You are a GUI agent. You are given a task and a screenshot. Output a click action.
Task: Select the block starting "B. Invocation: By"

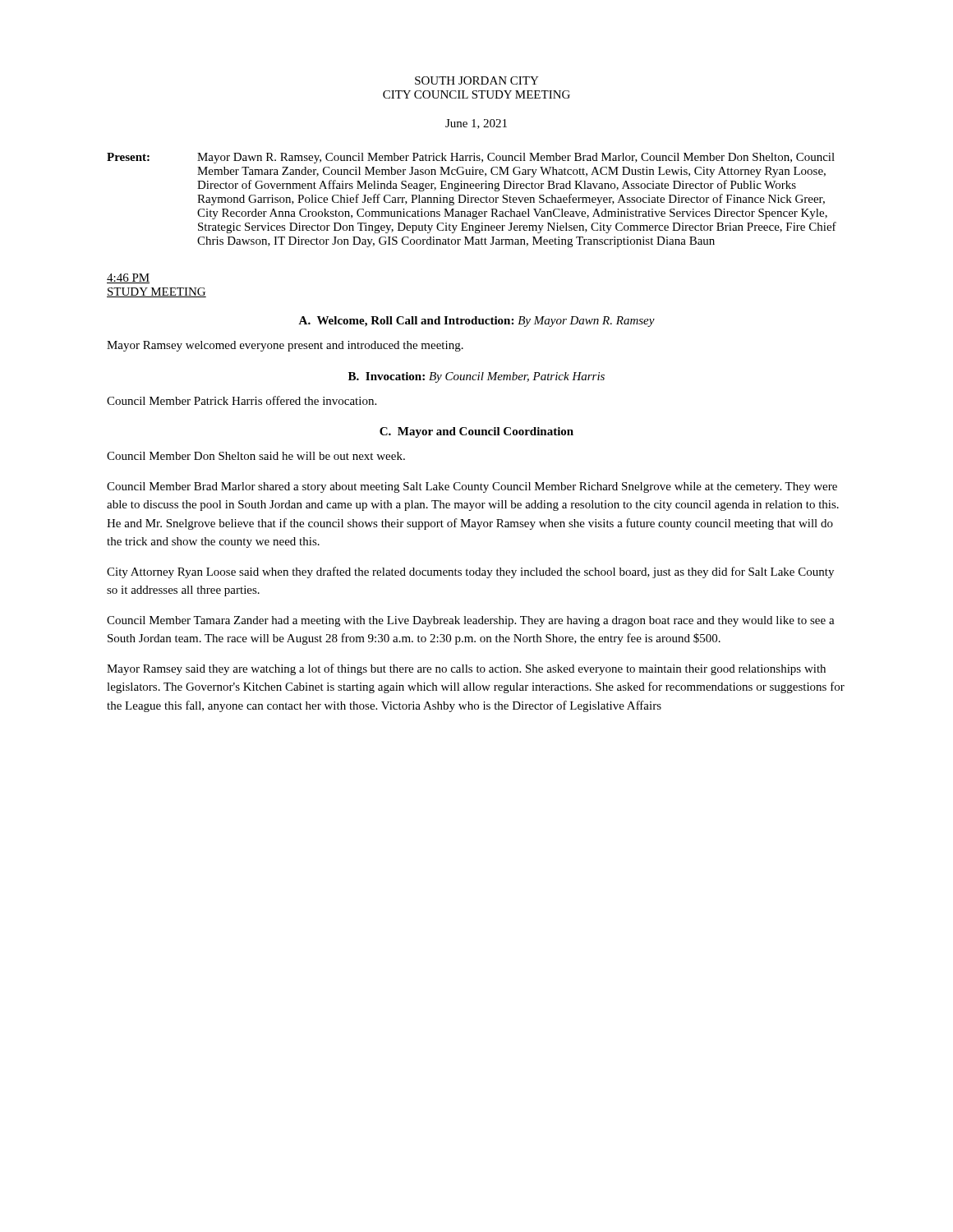[x=476, y=376]
